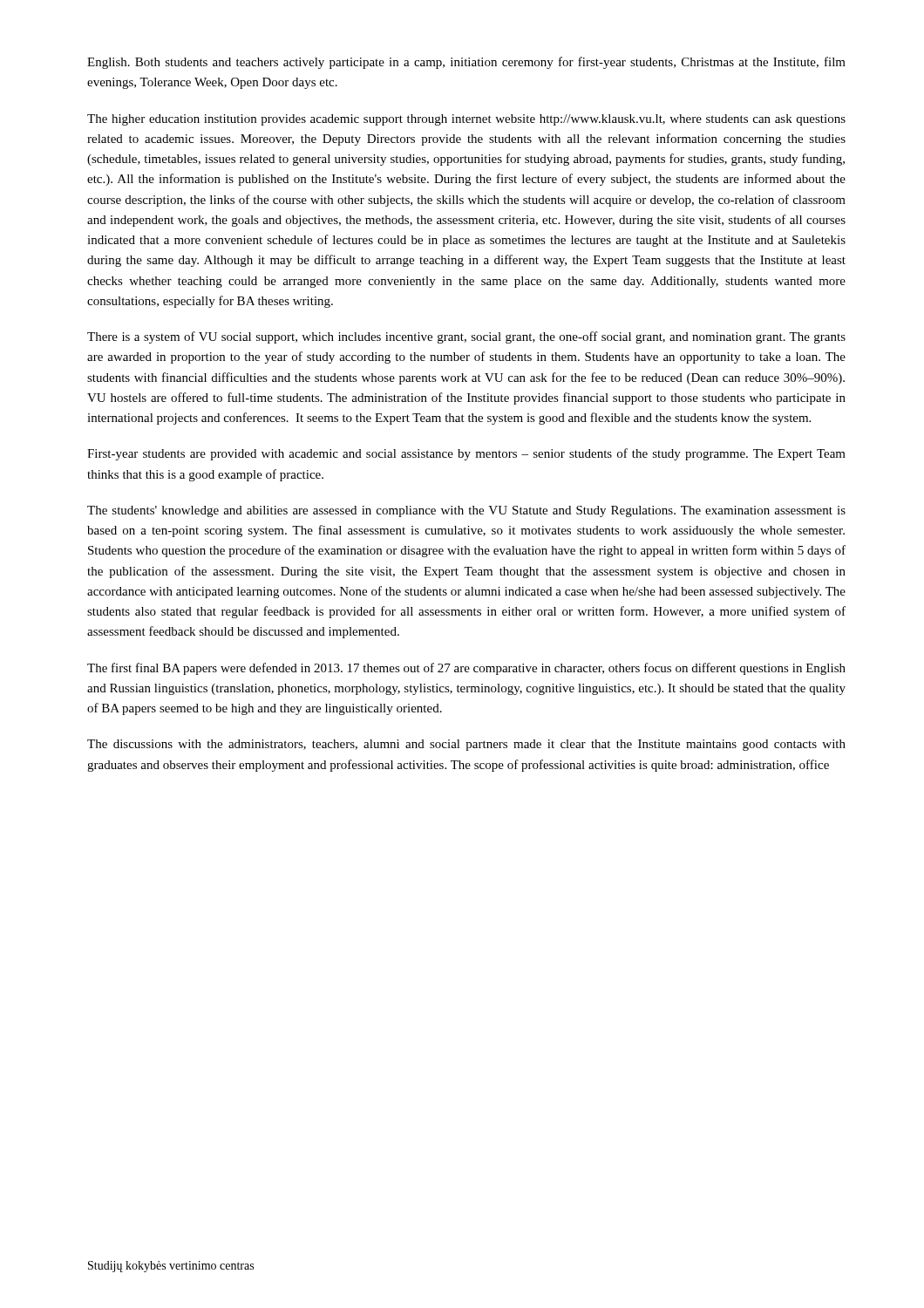Point to the text block starting "There is a system"

(x=466, y=377)
